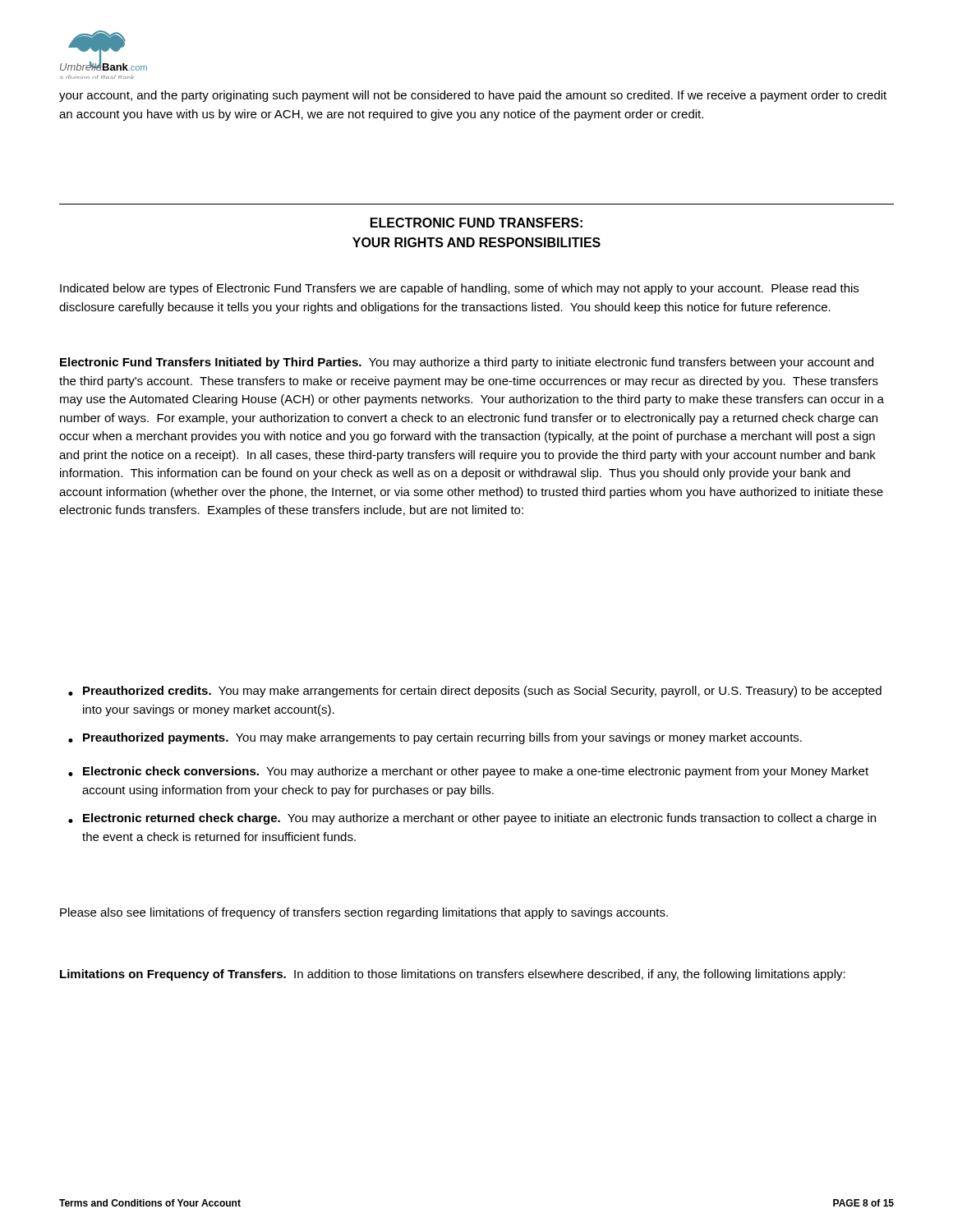Find the element starting "• Preauthorized payments. You may make arrangements to"
Screen dimensions: 1232x953
tap(476, 740)
